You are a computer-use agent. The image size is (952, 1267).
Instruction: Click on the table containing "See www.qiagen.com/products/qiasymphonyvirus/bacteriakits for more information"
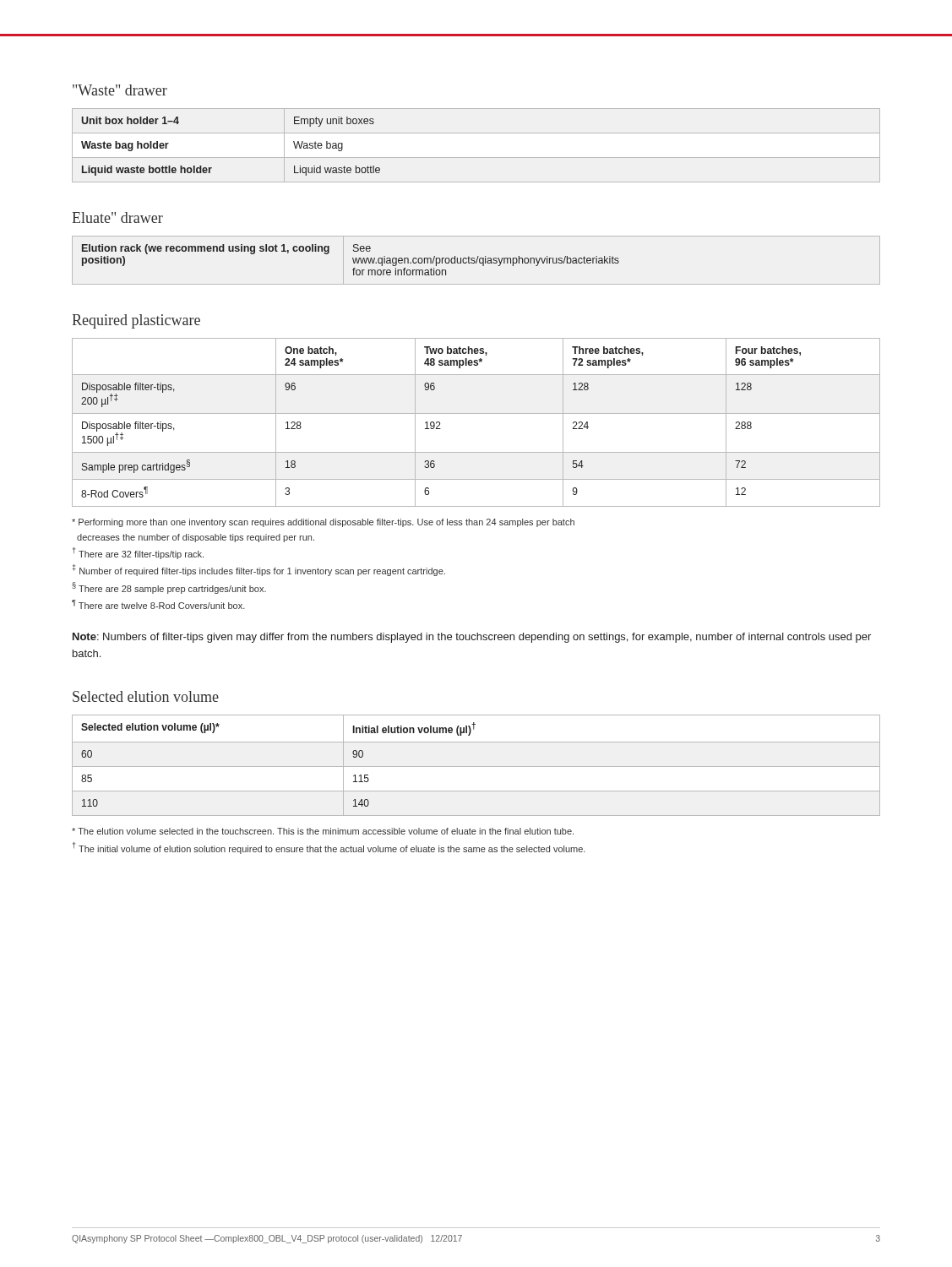pyautogui.click(x=476, y=260)
